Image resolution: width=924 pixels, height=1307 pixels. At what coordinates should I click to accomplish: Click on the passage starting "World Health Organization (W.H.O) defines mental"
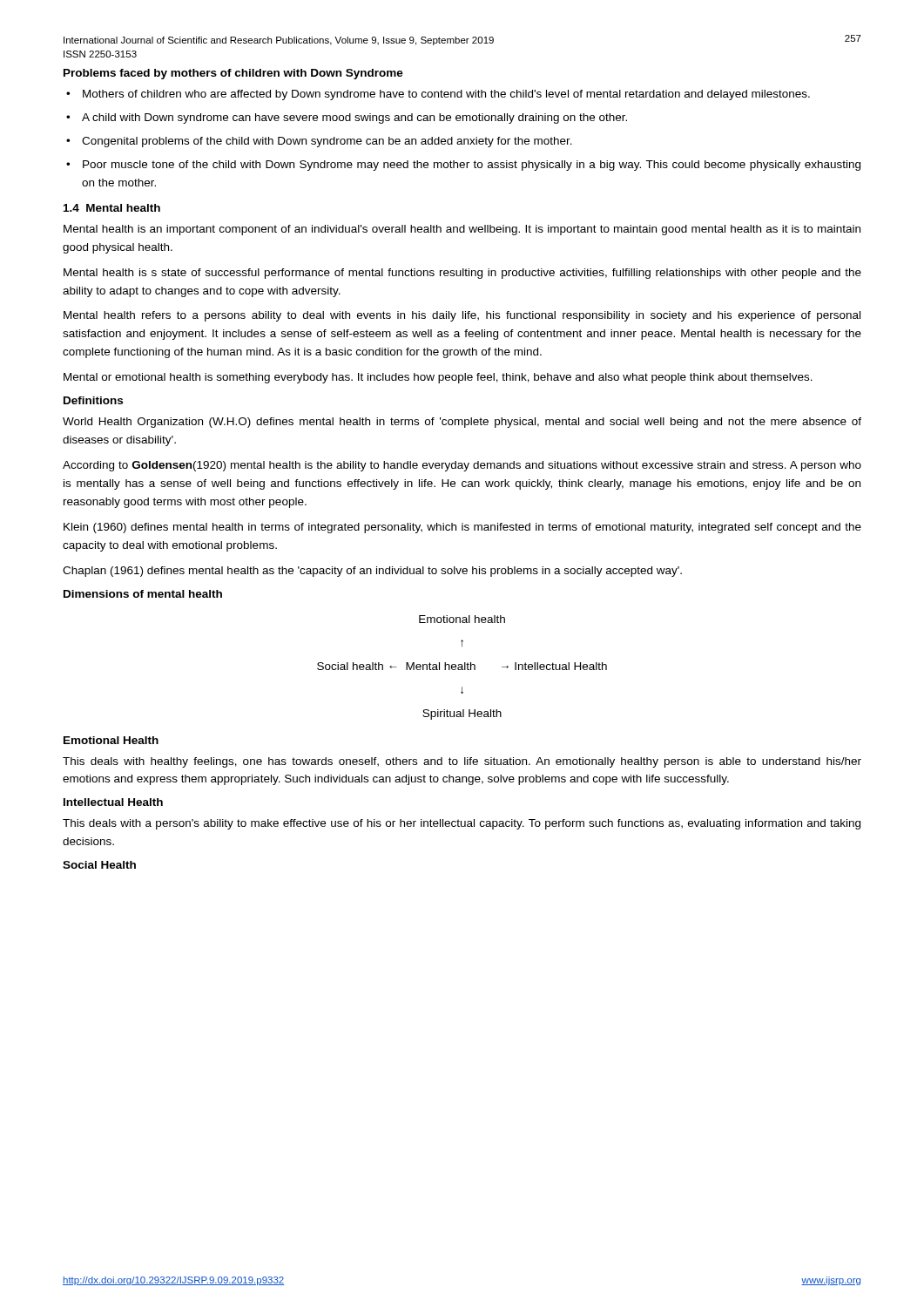(462, 497)
